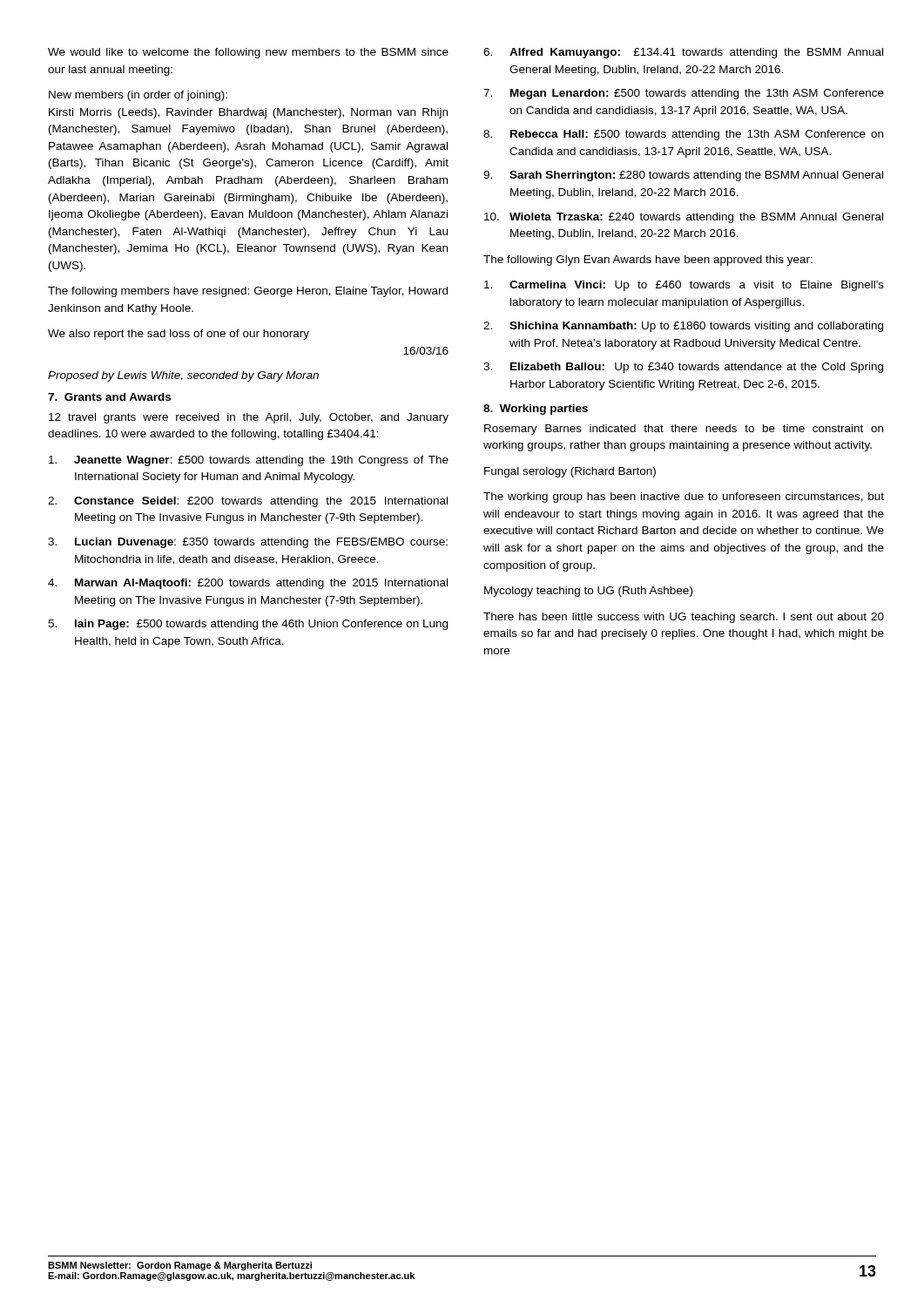
Task: Click on the text block that reads "The following Glyn Evan"
Action: (648, 259)
